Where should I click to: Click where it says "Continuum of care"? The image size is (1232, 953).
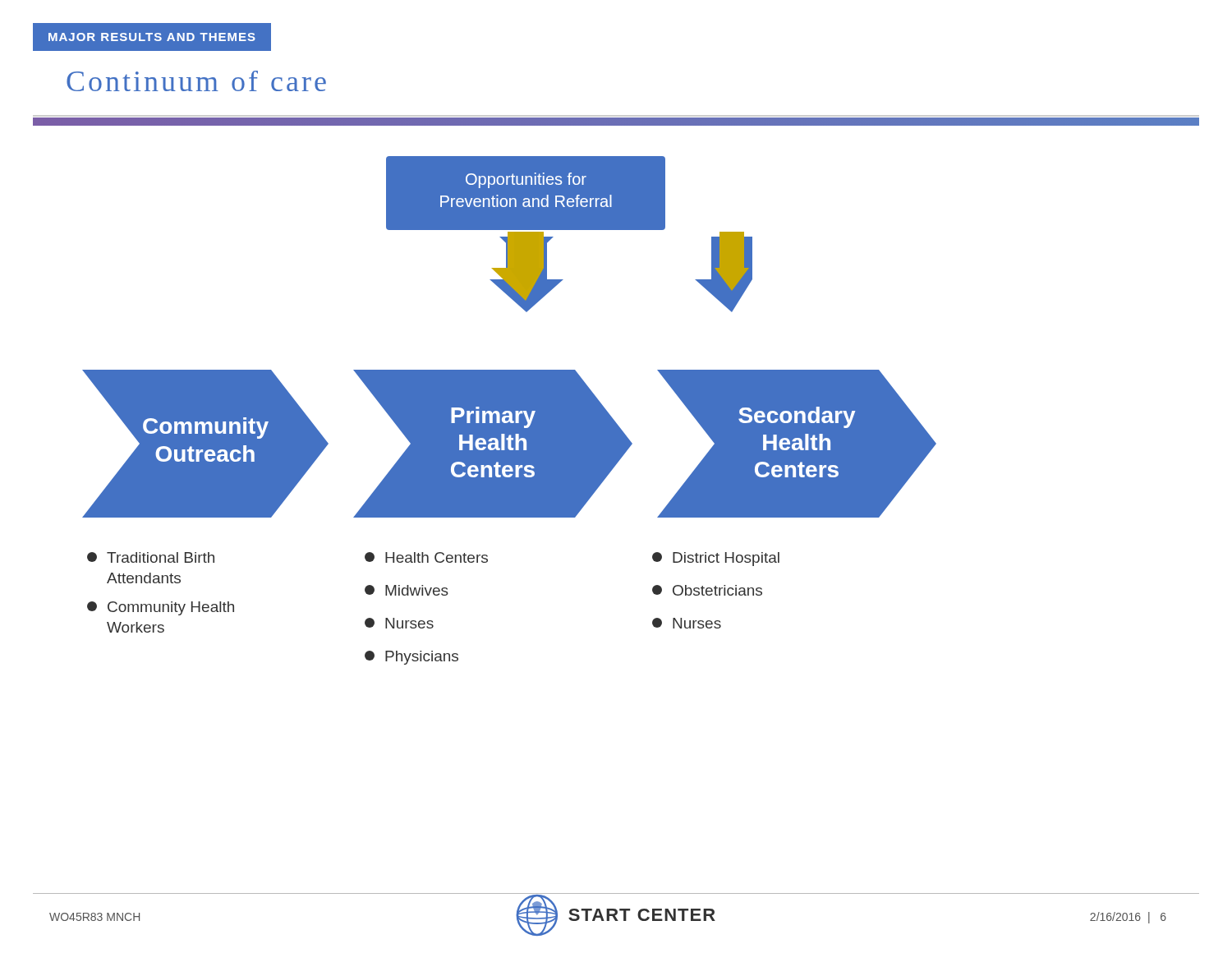coord(197,81)
